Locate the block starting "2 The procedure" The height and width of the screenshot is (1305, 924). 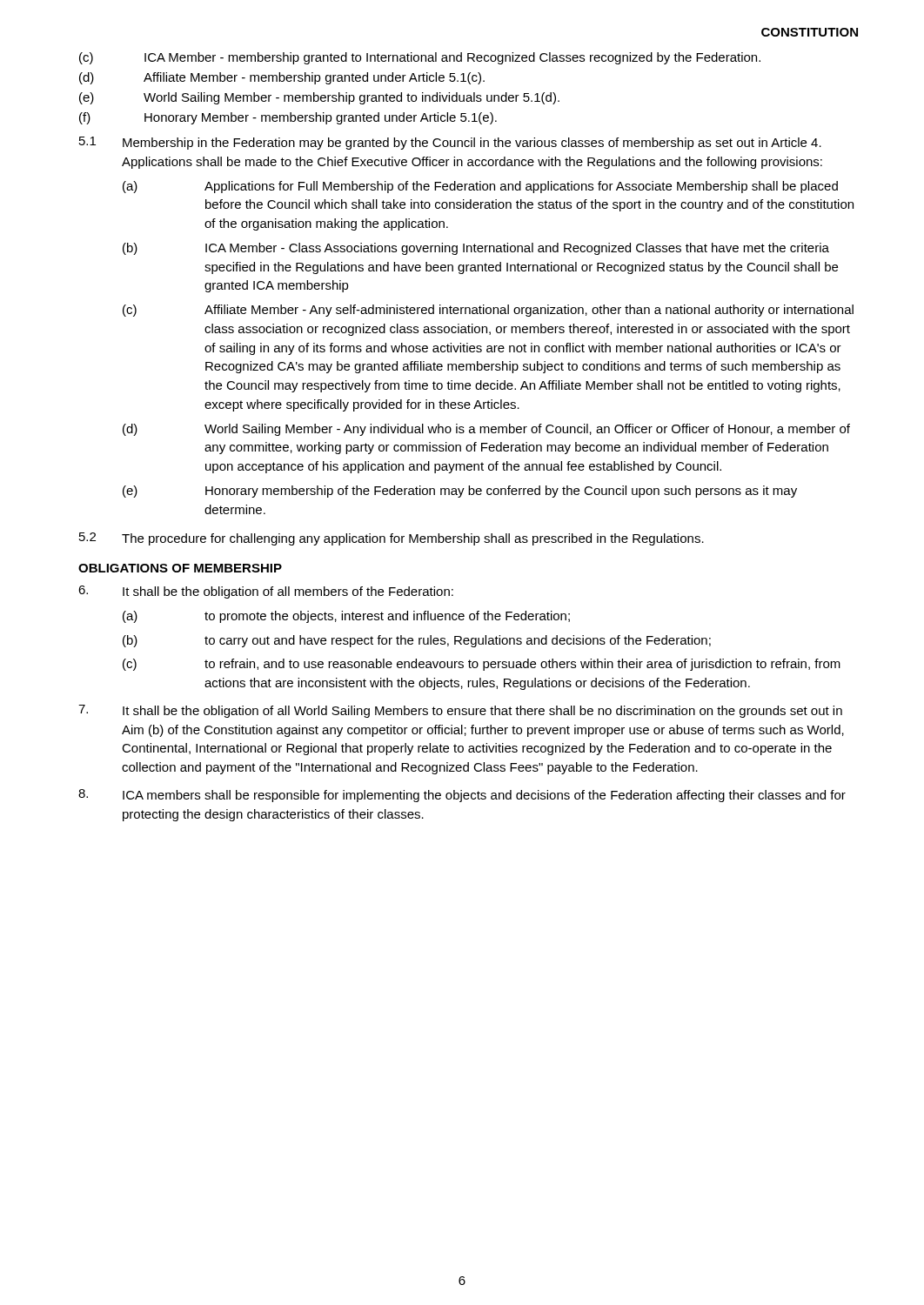coord(469,539)
